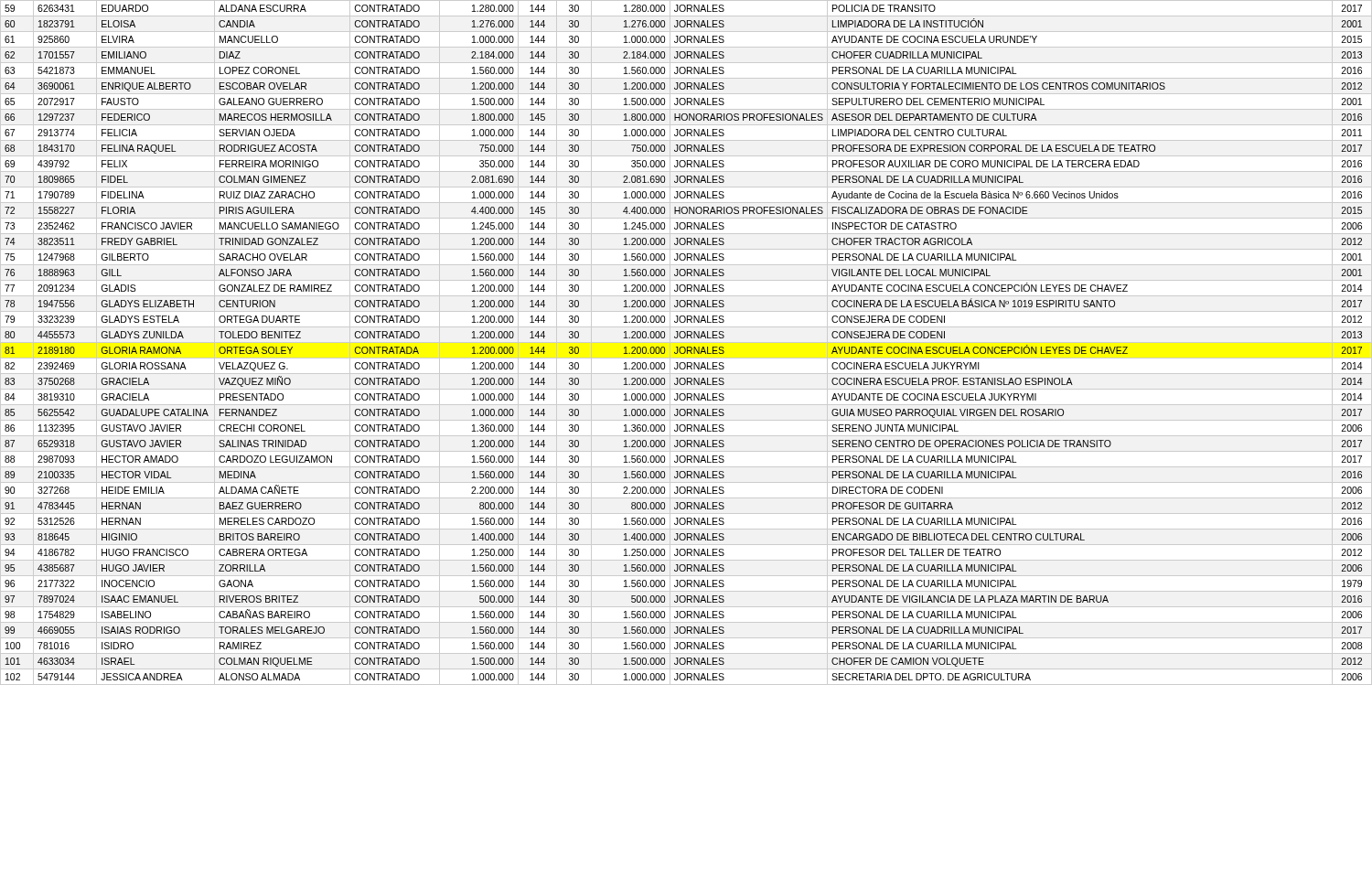The width and height of the screenshot is (1372, 888).
Task: Select the table
Action: (x=686, y=444)
